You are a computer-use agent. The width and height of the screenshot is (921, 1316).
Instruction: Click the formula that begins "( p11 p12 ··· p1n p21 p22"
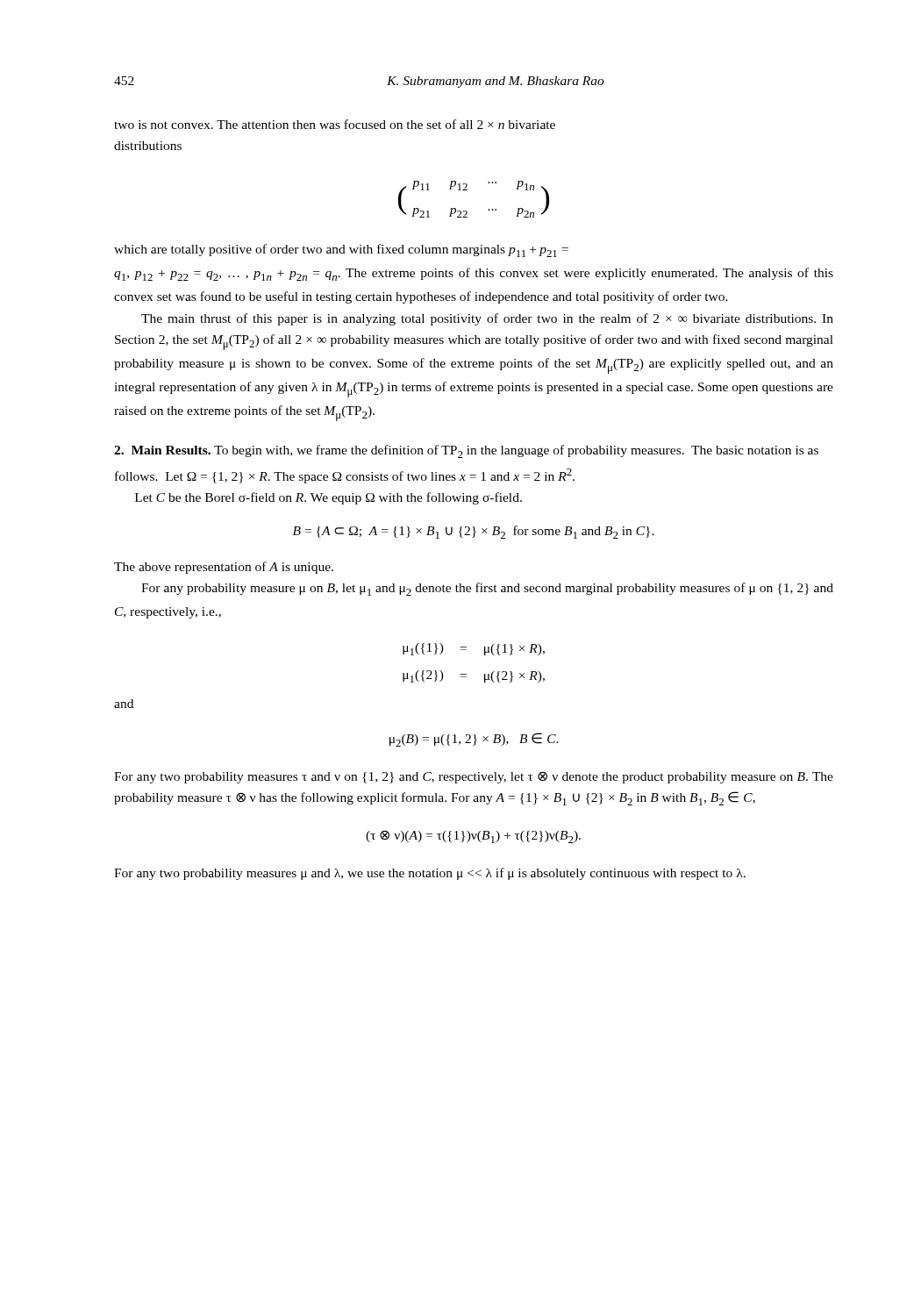point(474,198)
